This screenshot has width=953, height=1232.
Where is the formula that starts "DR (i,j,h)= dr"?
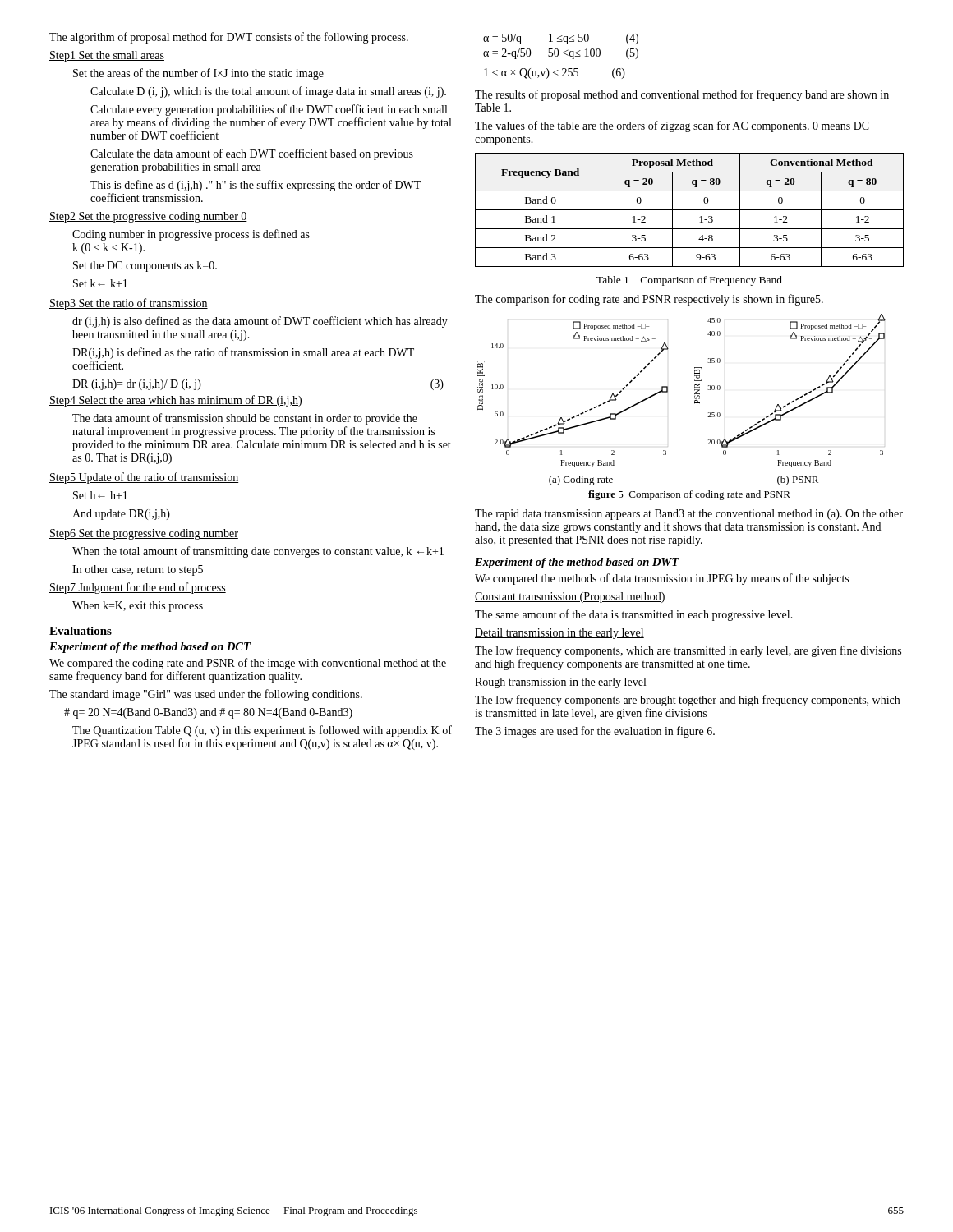[x=262, y=384]
